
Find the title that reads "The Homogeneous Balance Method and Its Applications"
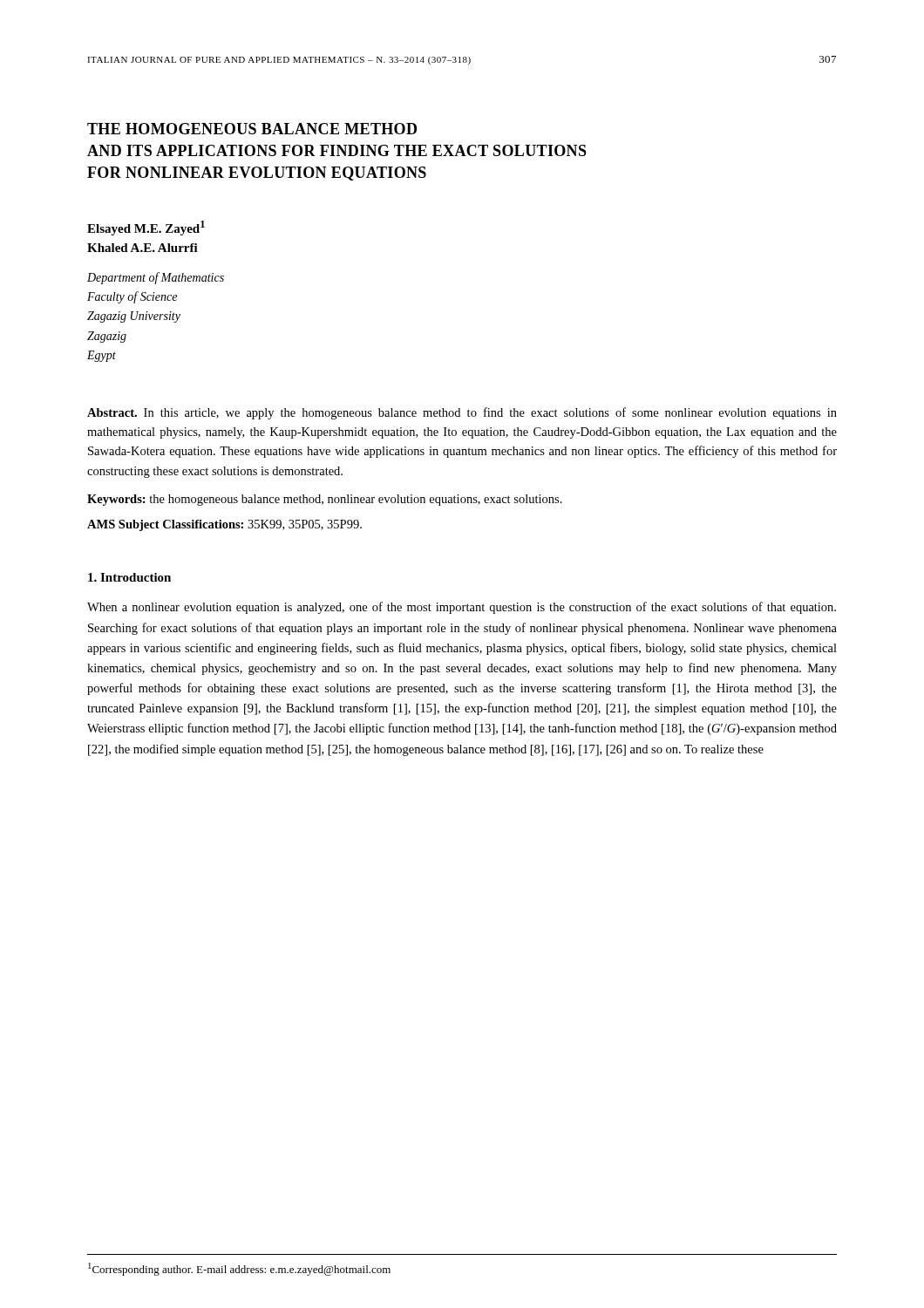pos(462,152)
